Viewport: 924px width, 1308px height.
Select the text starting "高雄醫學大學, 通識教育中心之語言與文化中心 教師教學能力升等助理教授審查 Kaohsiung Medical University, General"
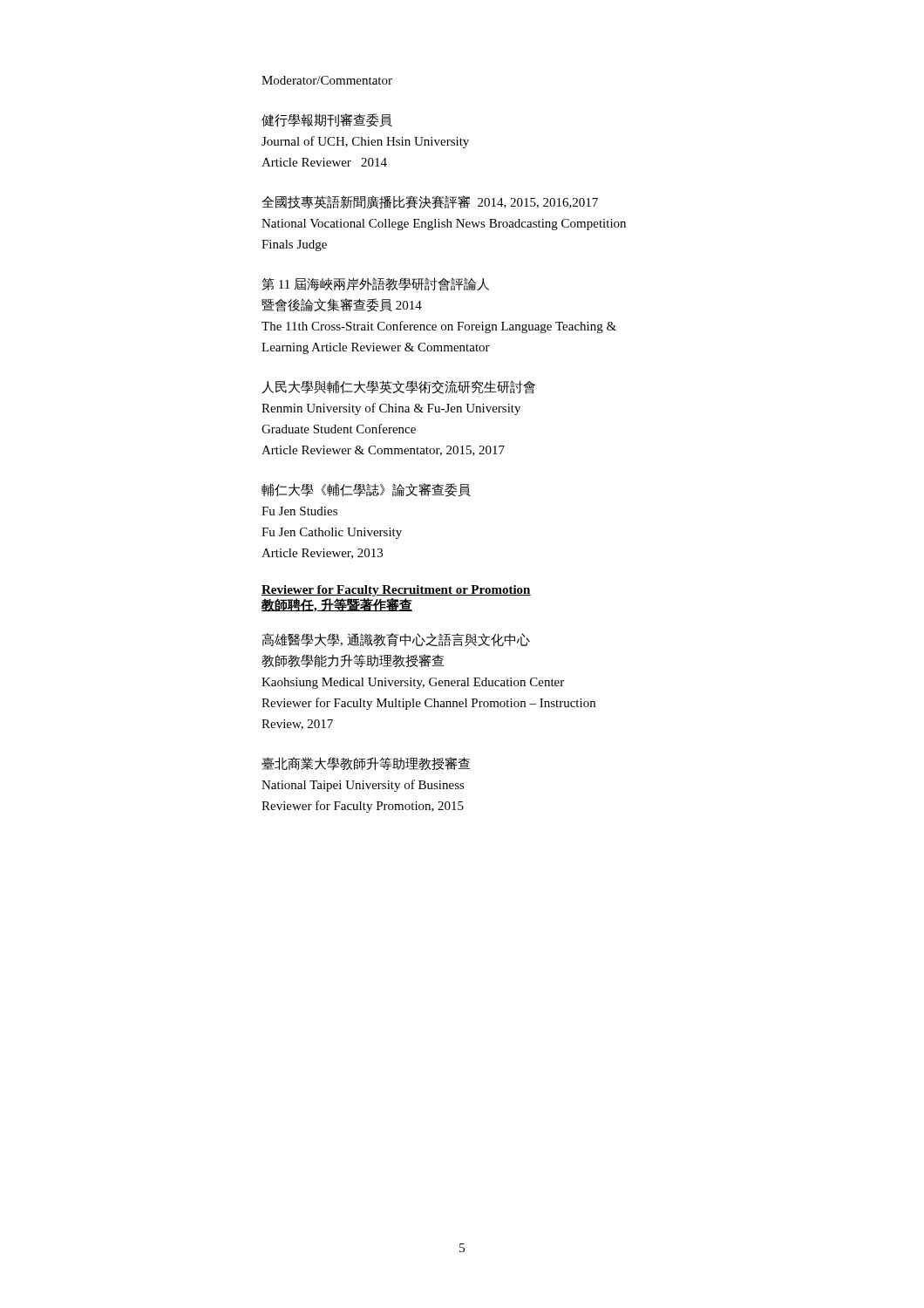(x=506, y=682)
